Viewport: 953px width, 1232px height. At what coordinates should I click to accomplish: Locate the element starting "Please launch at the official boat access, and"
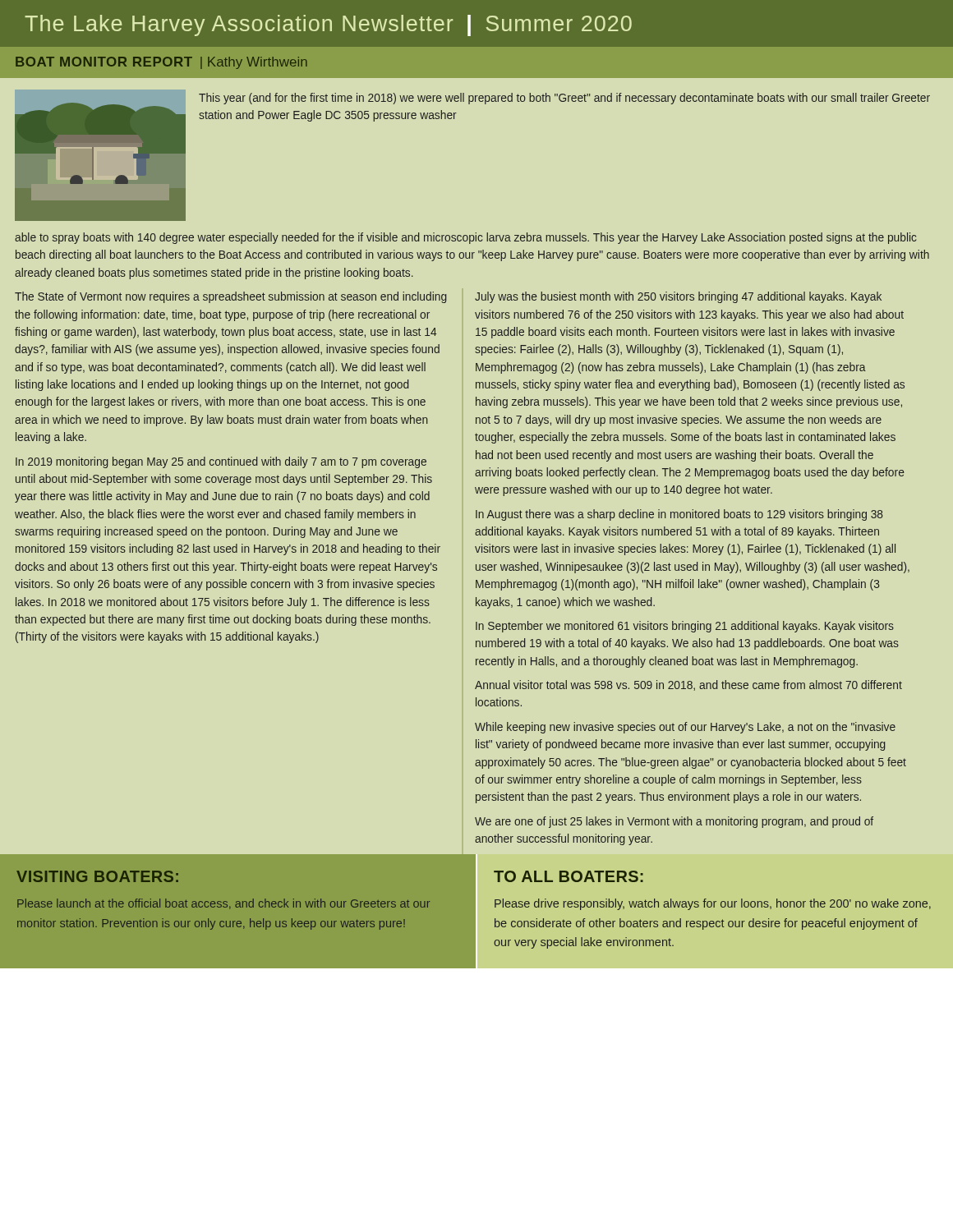tap(223, 913)
